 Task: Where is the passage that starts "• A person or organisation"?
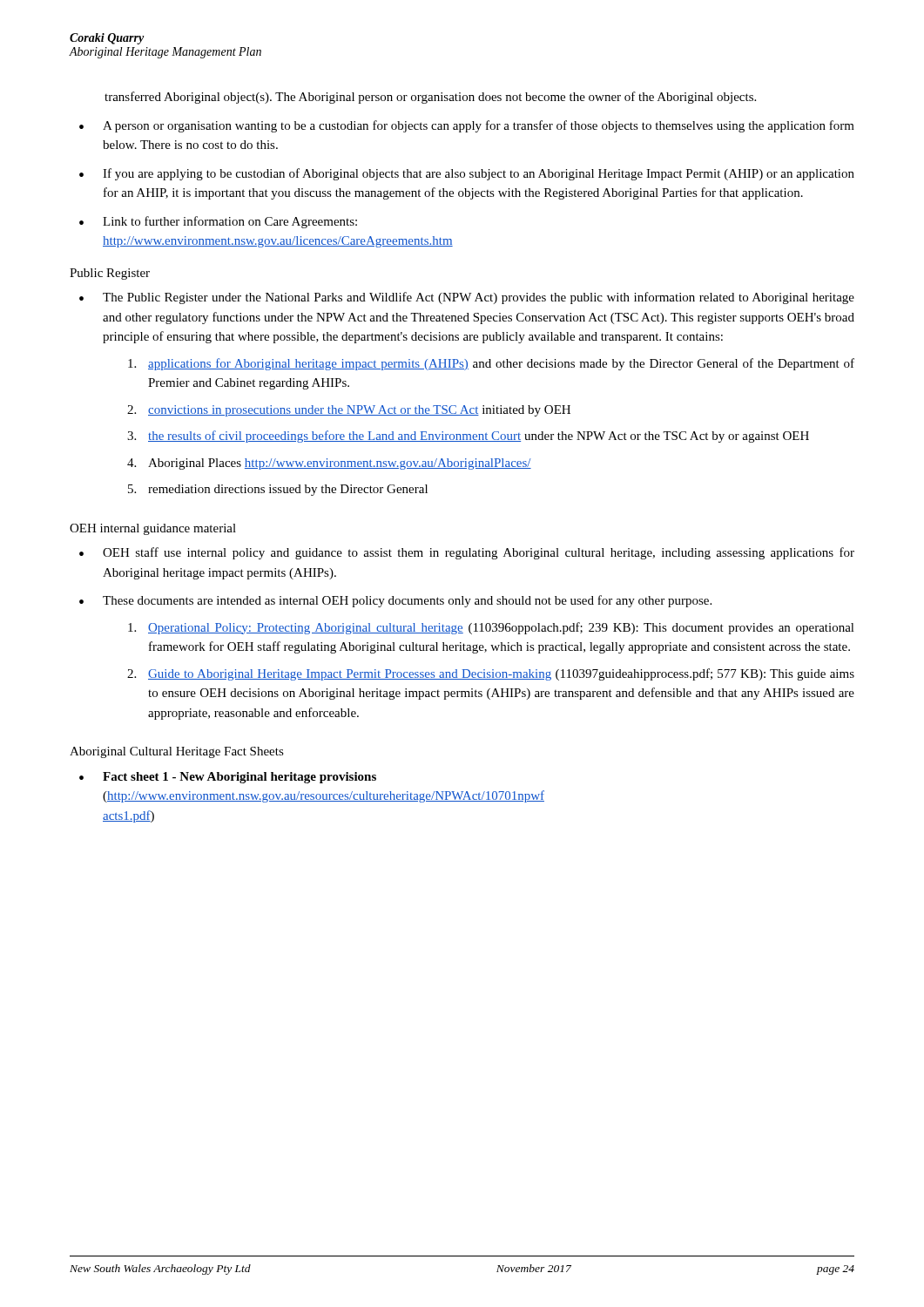pyautogui.click(x=466, y=135)
